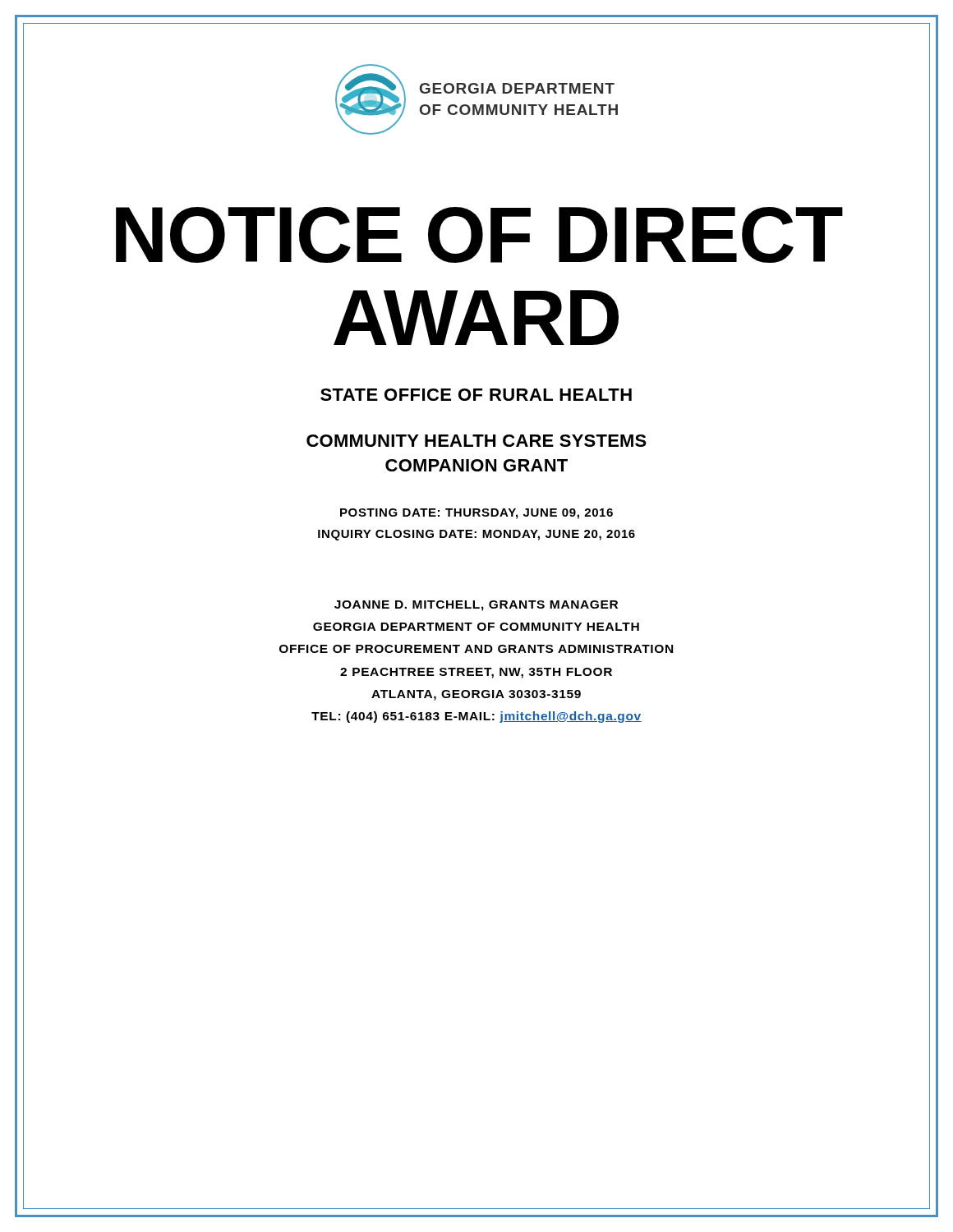953x1232 pixels.
Task: Click the passage that begins "POSTING DATE: THURSDAY, JUNE 09, 2016 INQUIRY CLOSING"
Action: click(476, 523)
